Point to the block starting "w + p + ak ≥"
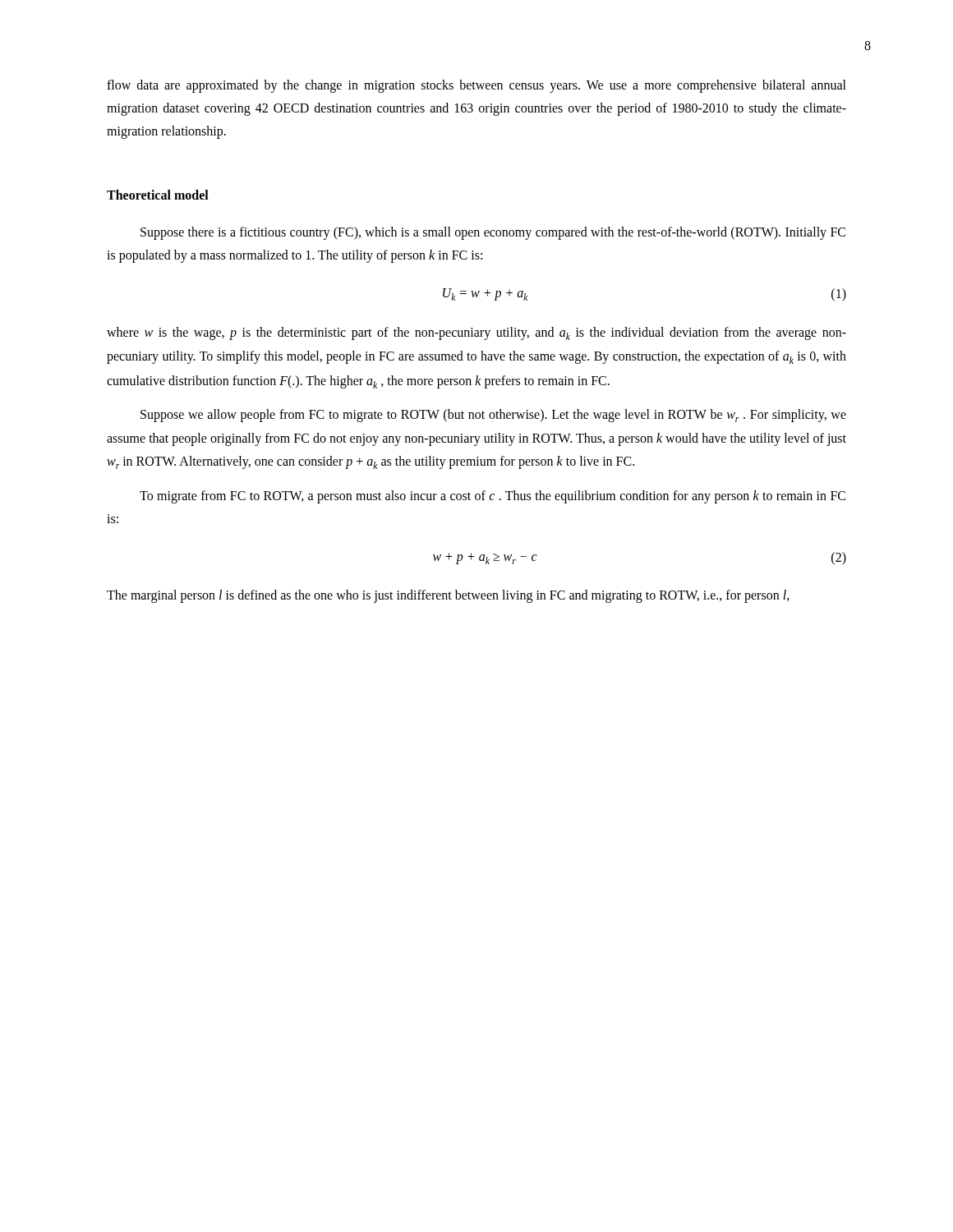Viewport: 953px width, 1232px height. pyautogui.click(x=501, y=557)
